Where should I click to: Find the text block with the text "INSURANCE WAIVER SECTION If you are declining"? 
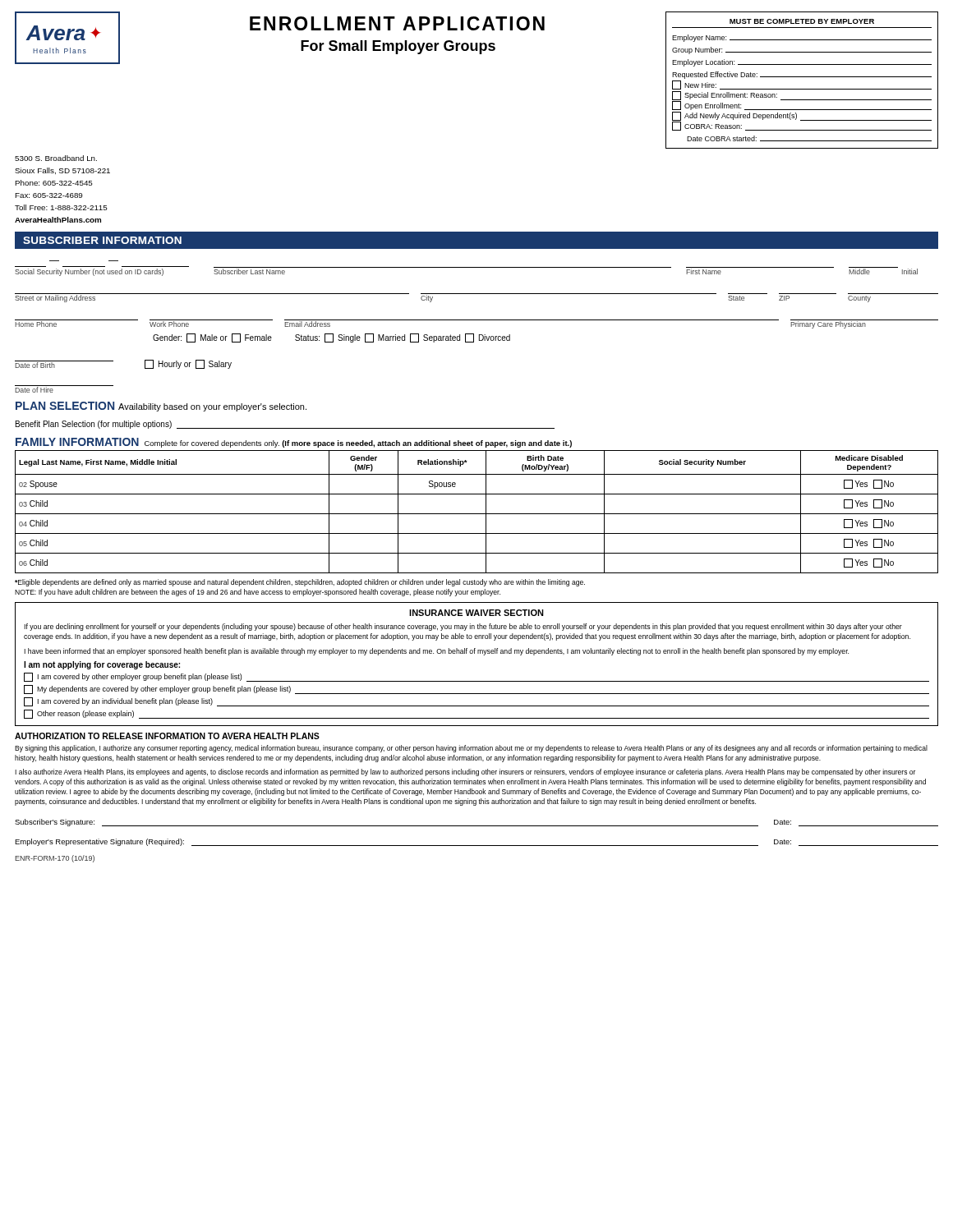click(x=476, y=663)
